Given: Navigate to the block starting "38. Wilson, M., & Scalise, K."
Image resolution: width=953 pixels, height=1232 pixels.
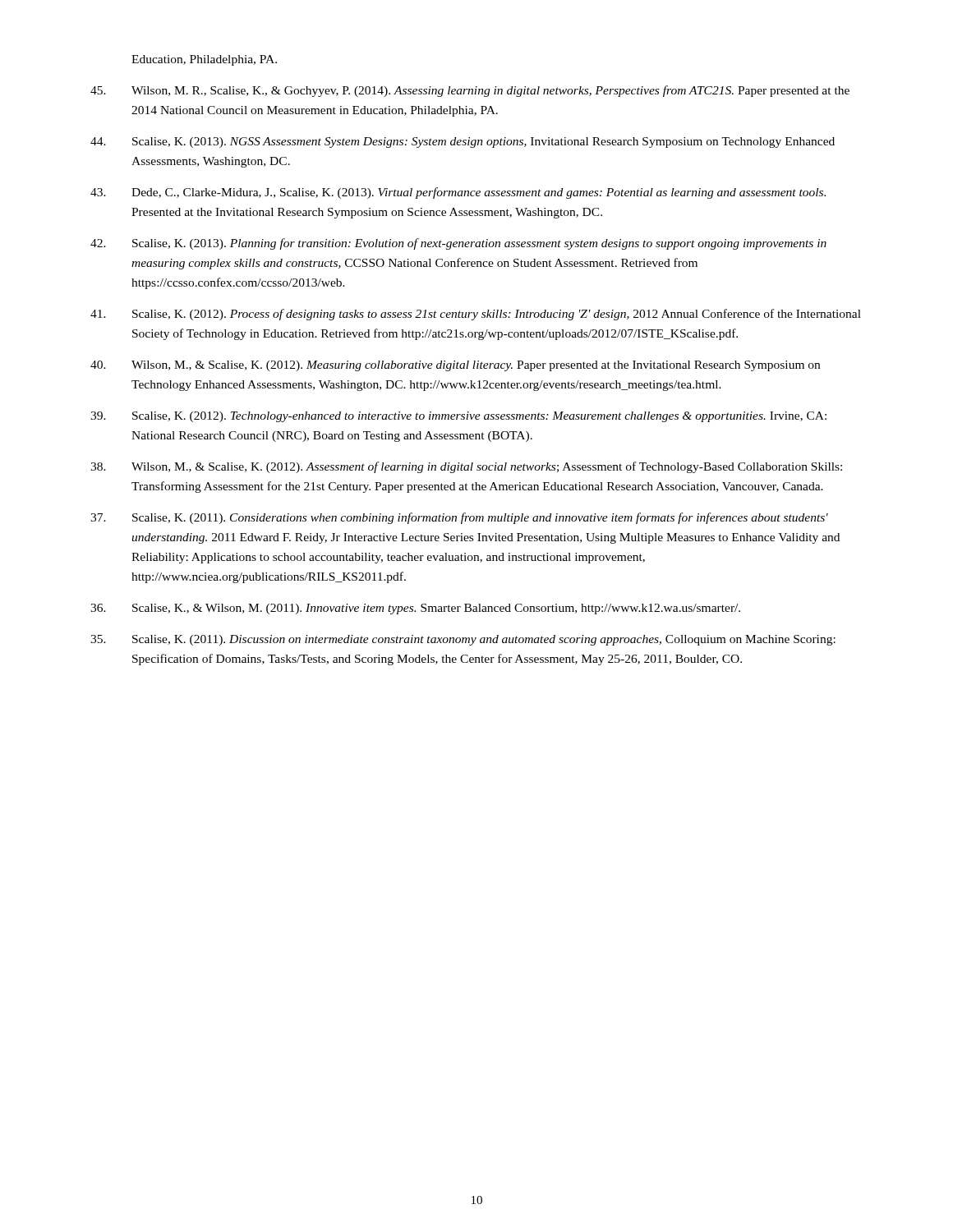Looking at the screenshot, I should [476, 477].
